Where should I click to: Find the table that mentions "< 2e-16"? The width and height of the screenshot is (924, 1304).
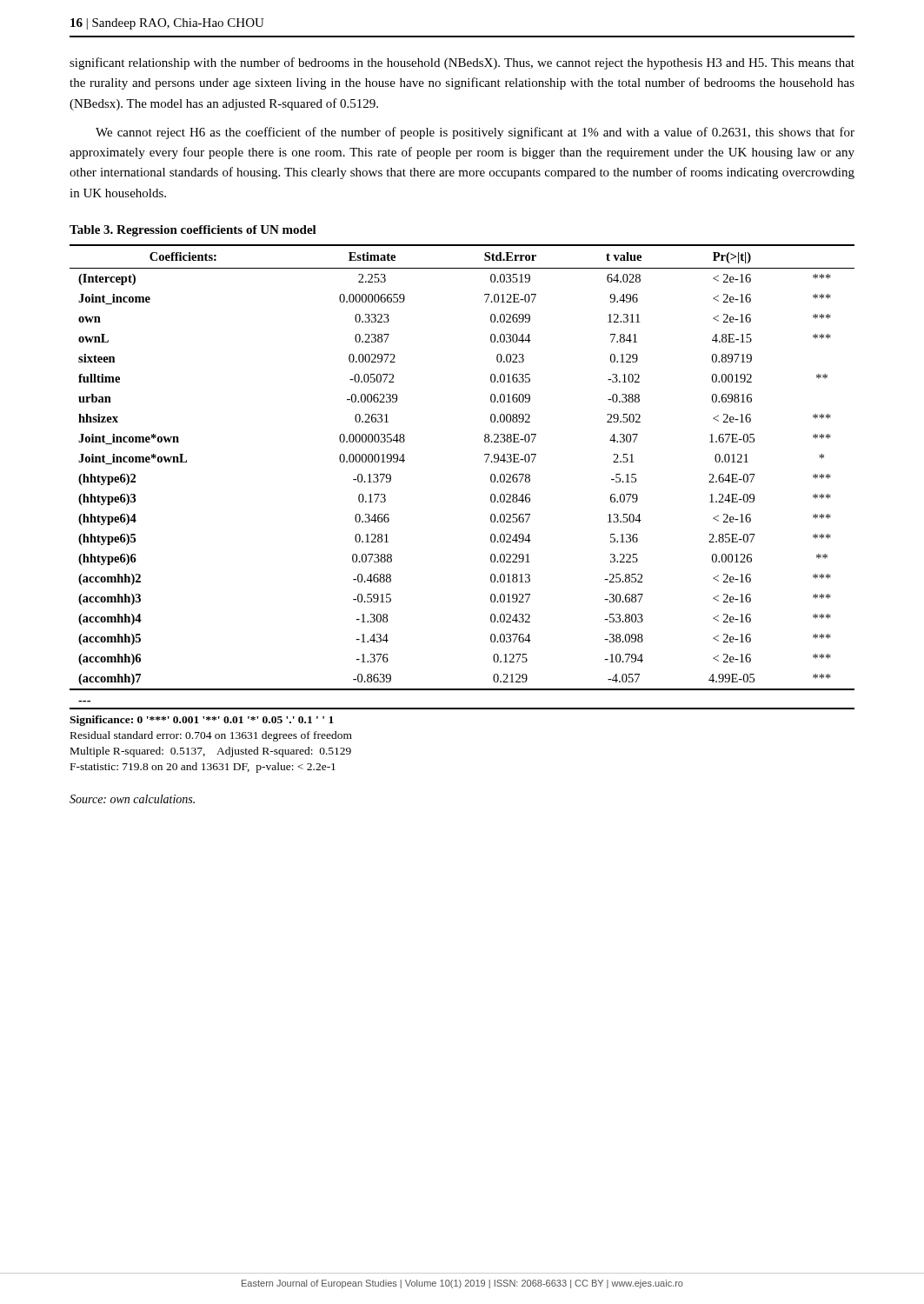click(462, 511)
